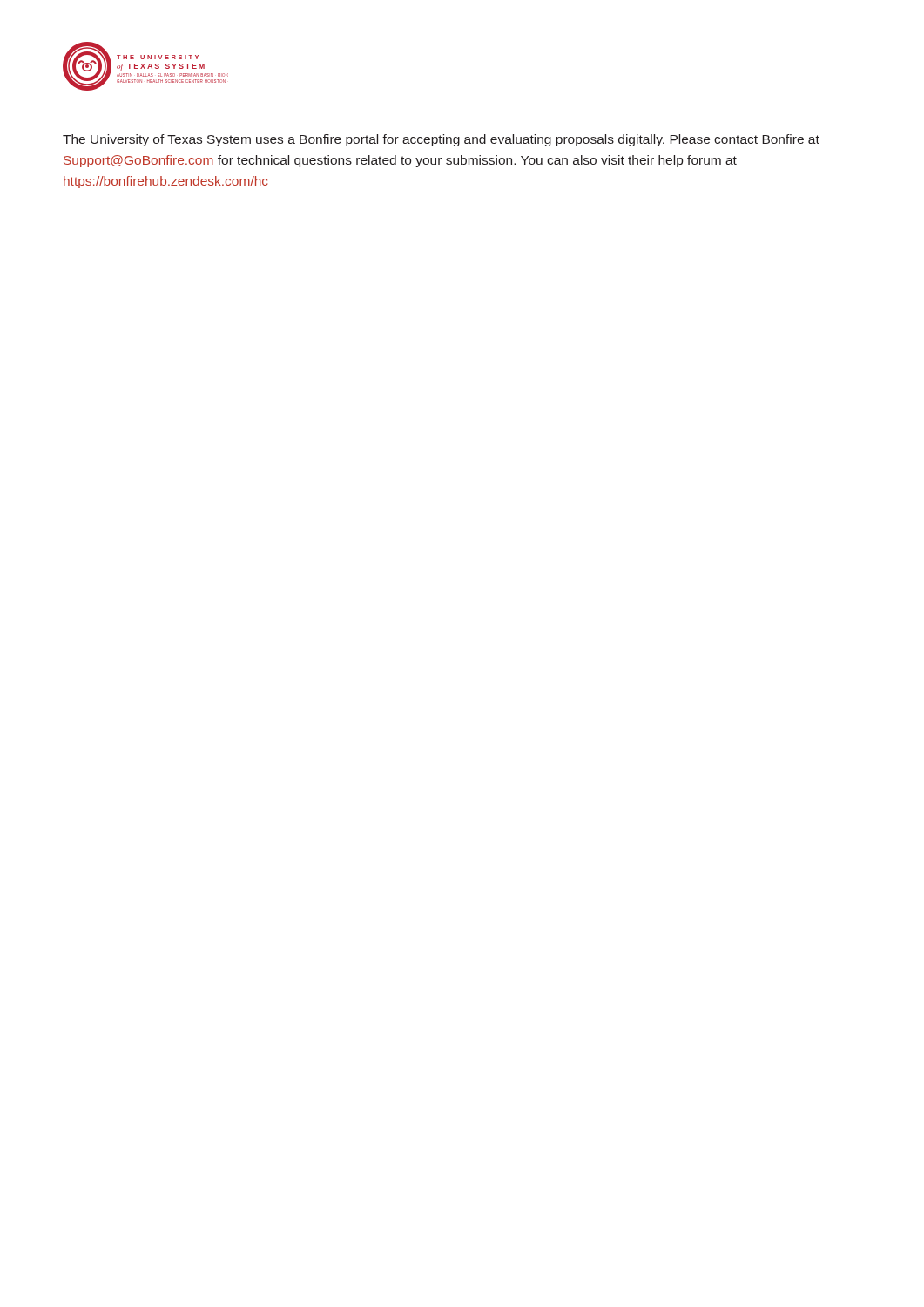Navigate to the text starting "The University of Texas"
This screenshot has height=1307, width=924.
pyautogui.click(x=441, y=160)
